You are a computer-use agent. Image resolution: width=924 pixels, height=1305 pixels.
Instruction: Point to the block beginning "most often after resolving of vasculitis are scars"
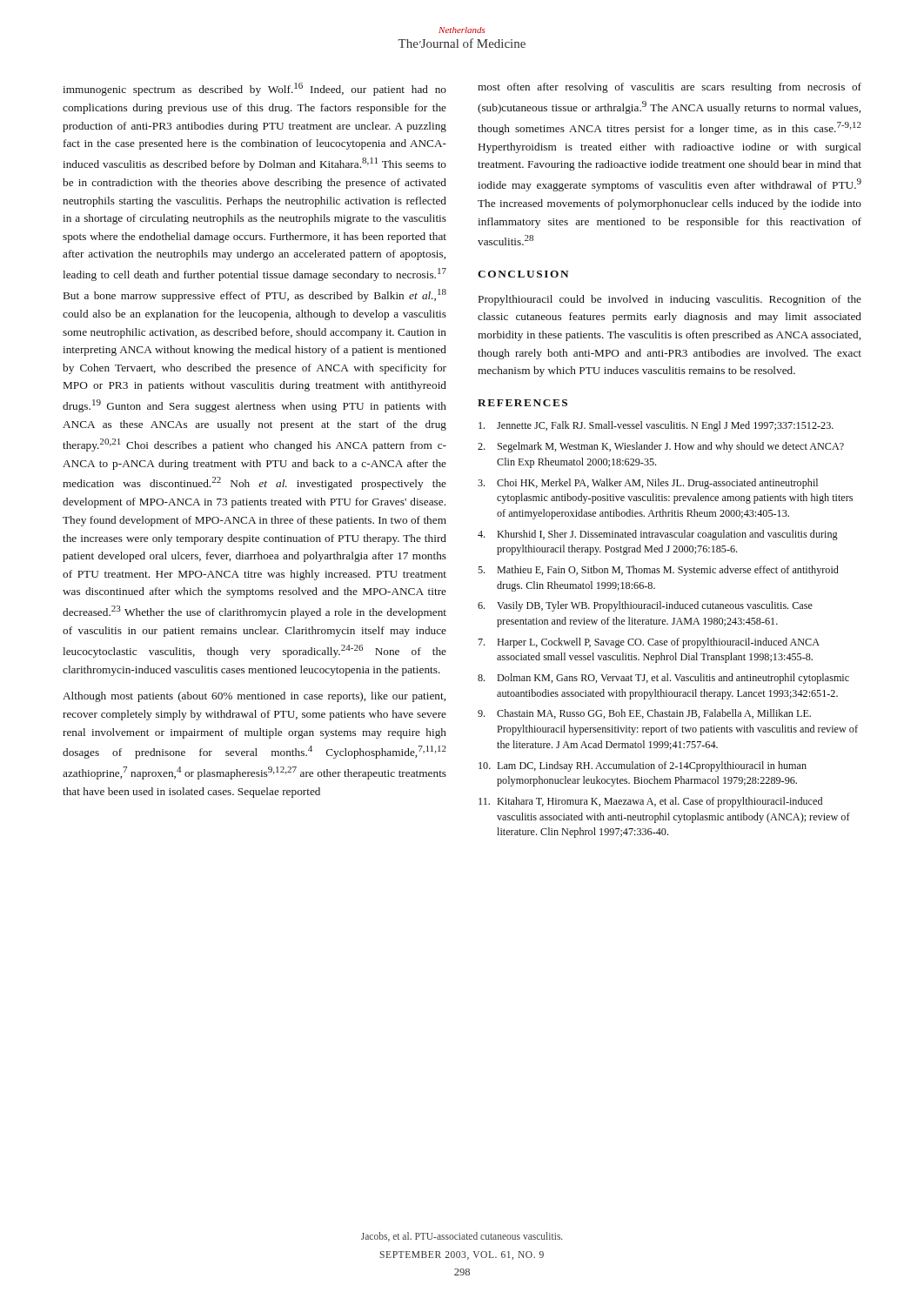(x=669, y=165)
